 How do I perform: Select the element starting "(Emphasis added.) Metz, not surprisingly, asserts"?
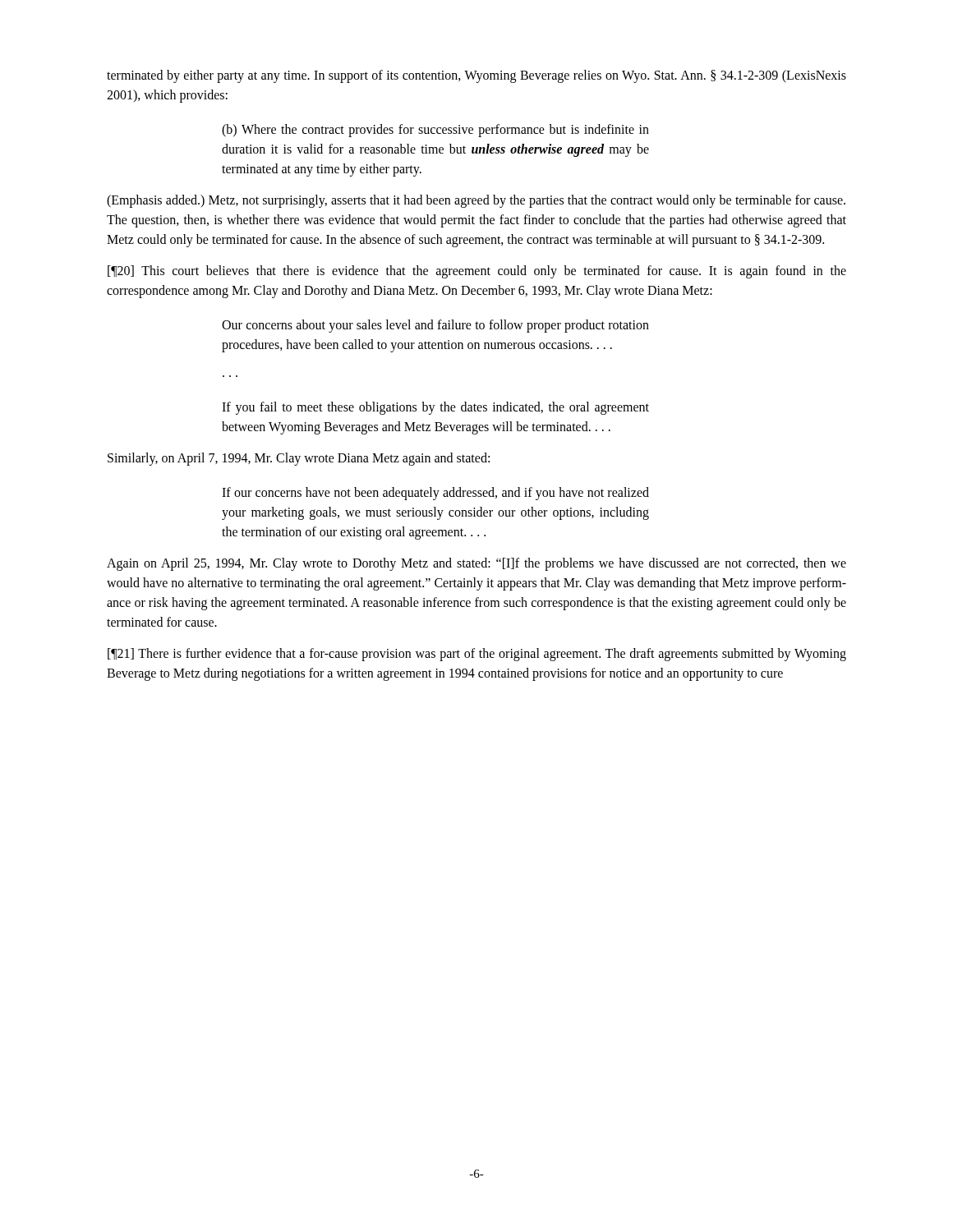point(476,220)
